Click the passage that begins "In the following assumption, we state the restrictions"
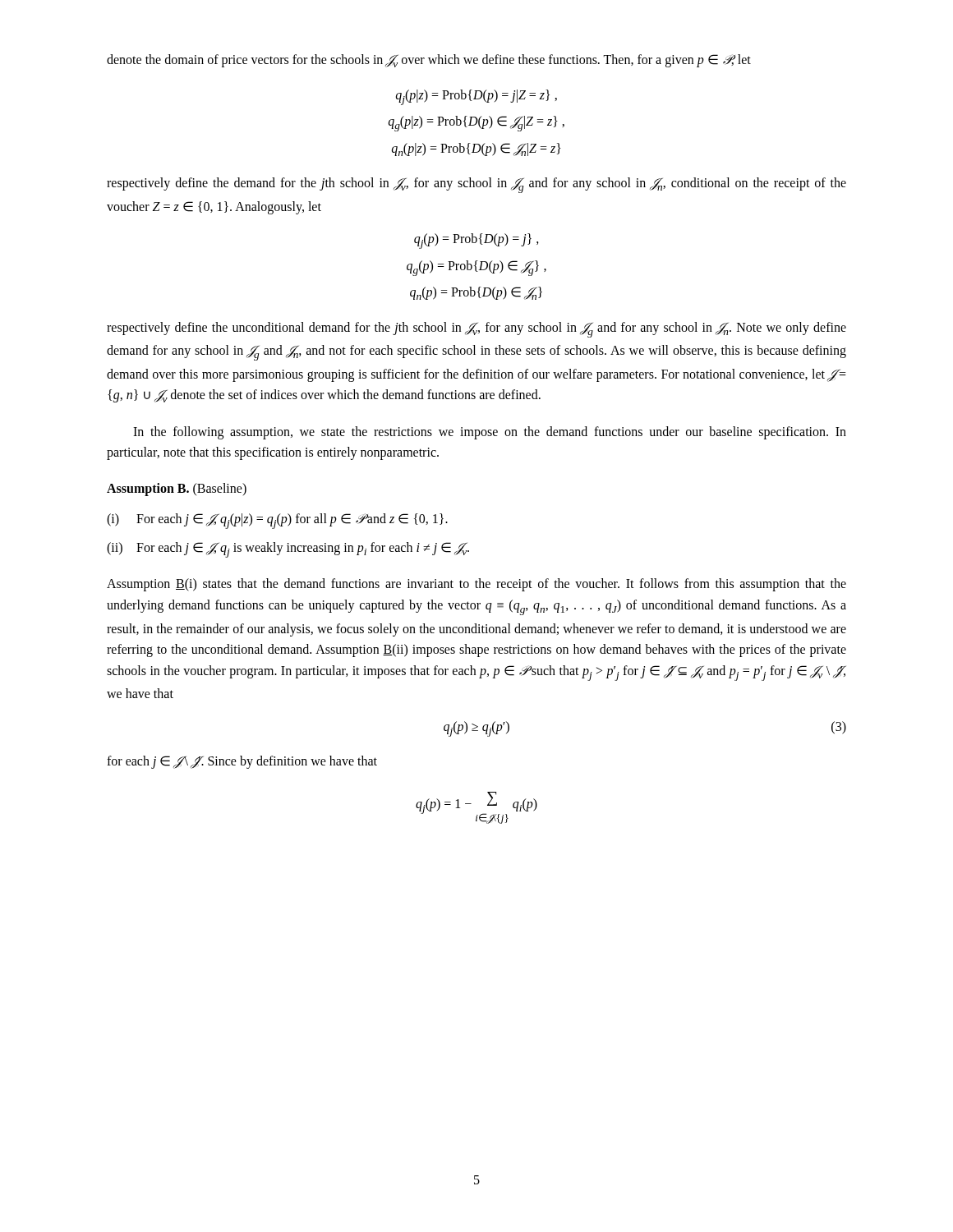The width and height of the screenshot is (953, 1232). click(x=476, y=442)
